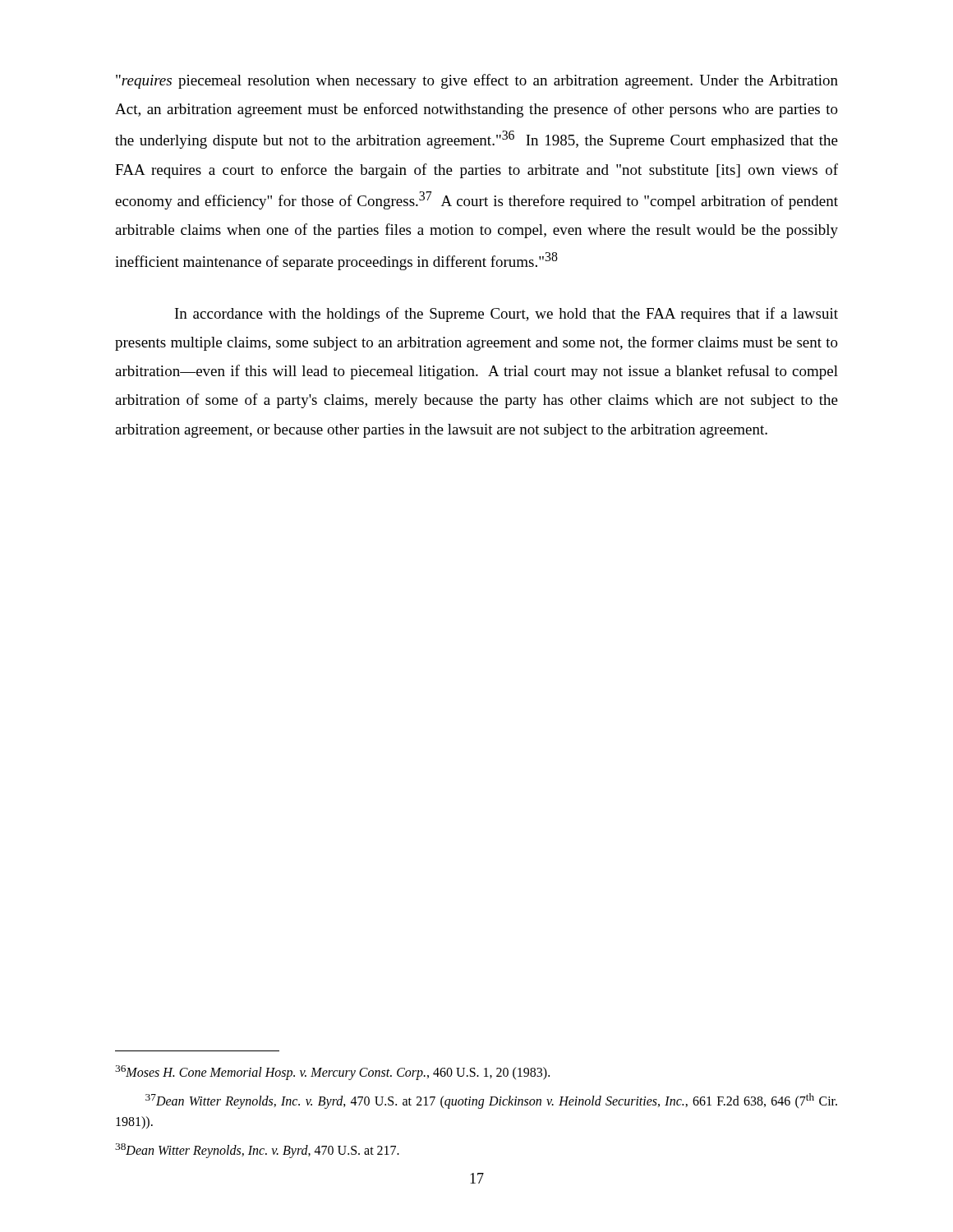Locate the footnote containing "38Dean Witter Reynolds, Inc."
The image size is (953, 1232).
point(257,1149)
